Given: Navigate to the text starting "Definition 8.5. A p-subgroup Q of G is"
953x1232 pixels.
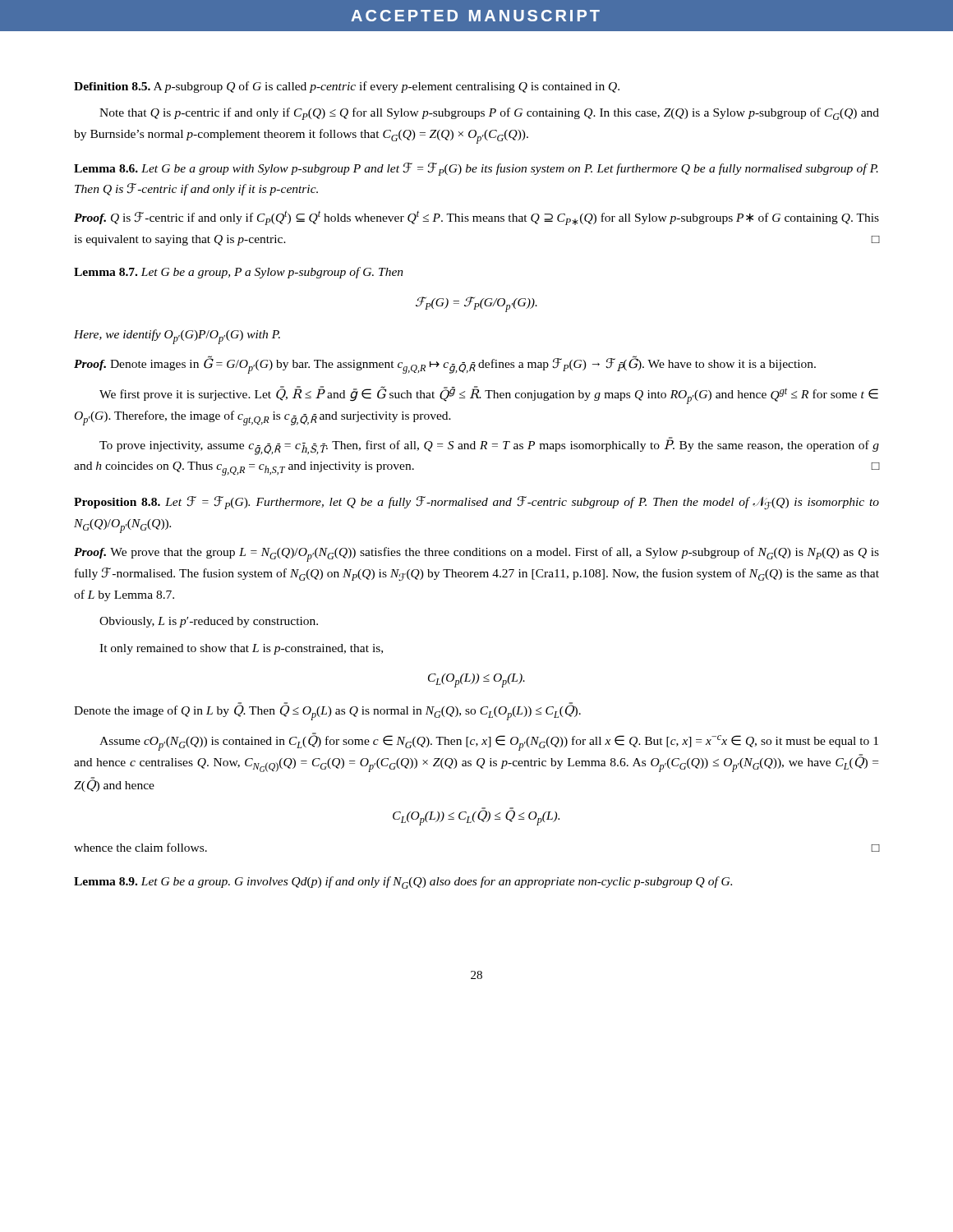Looking at the screenshot, I should [x=476, y=86].
